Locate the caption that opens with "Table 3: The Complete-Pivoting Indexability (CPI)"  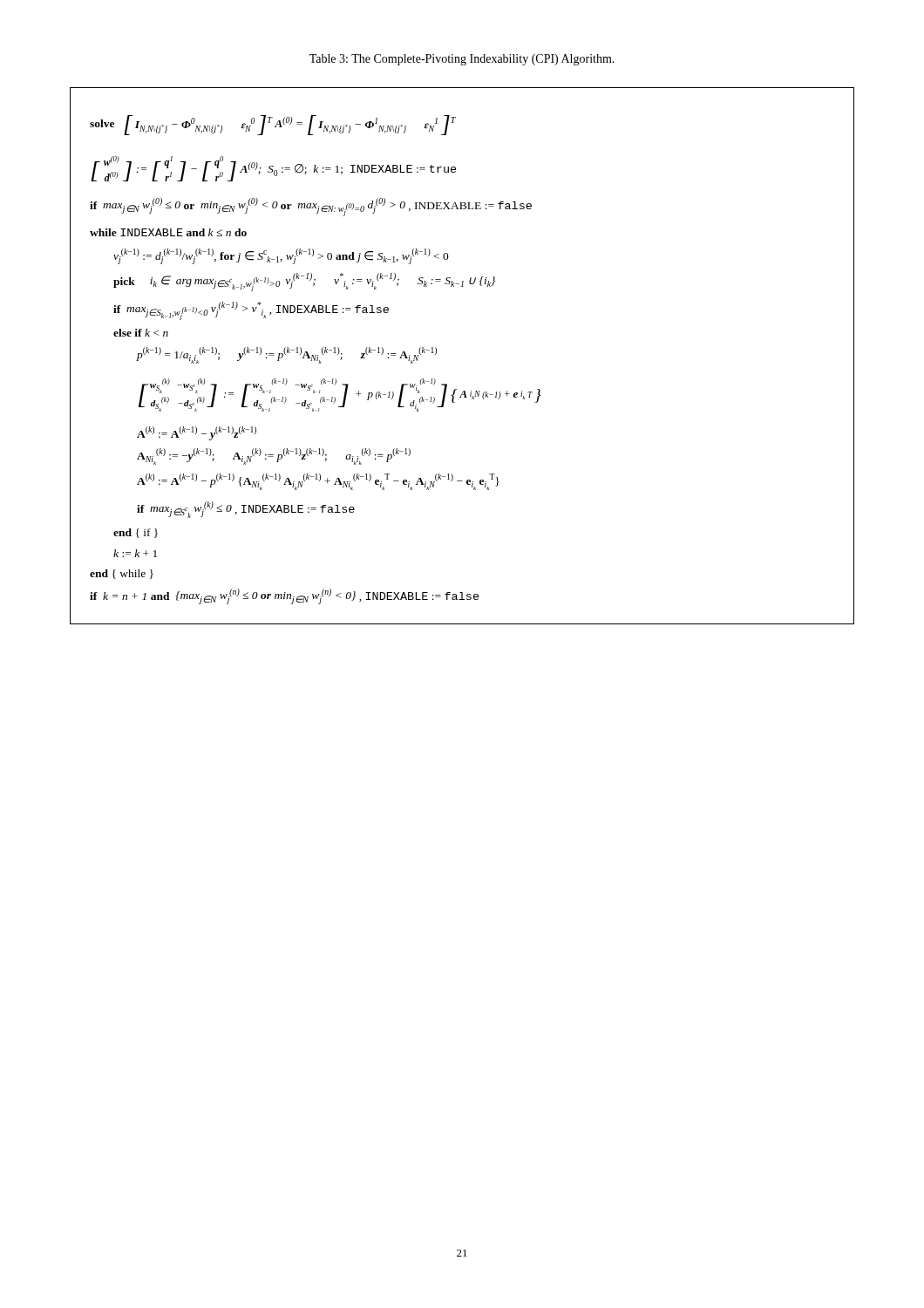tap(462, 59)
